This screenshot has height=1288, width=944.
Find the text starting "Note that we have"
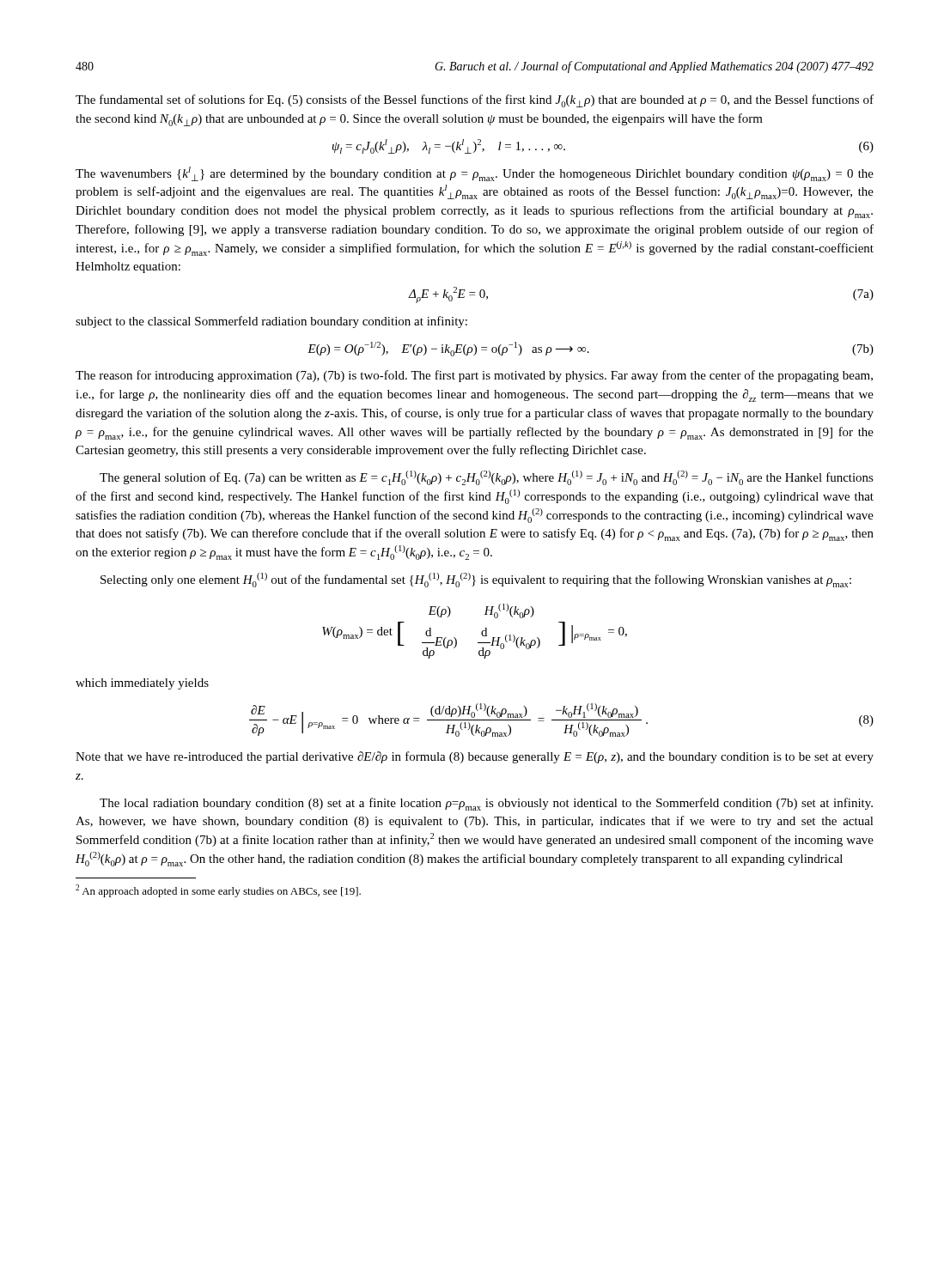point(475,808)
